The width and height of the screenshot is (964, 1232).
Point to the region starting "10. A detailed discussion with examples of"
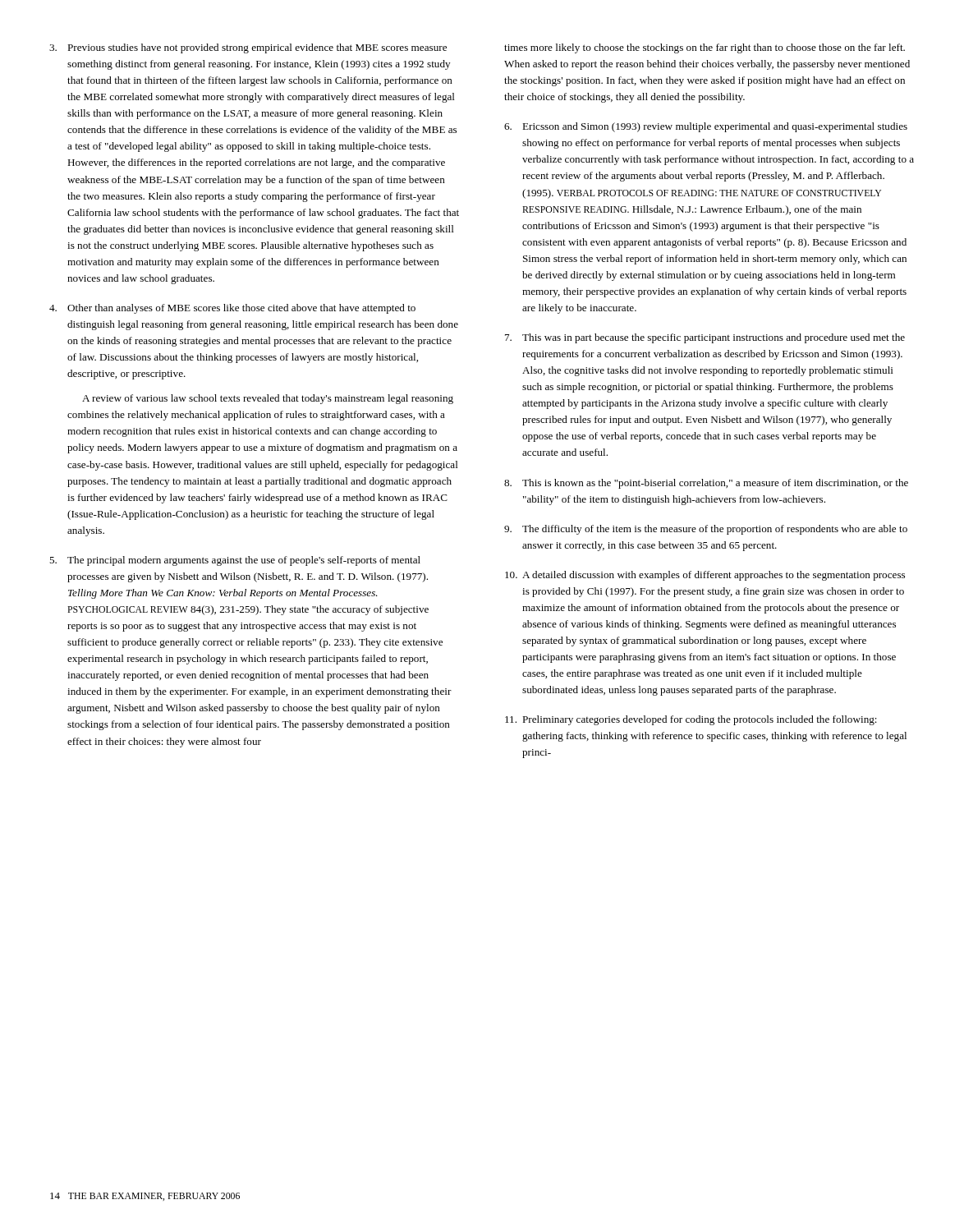click(709, 632)
